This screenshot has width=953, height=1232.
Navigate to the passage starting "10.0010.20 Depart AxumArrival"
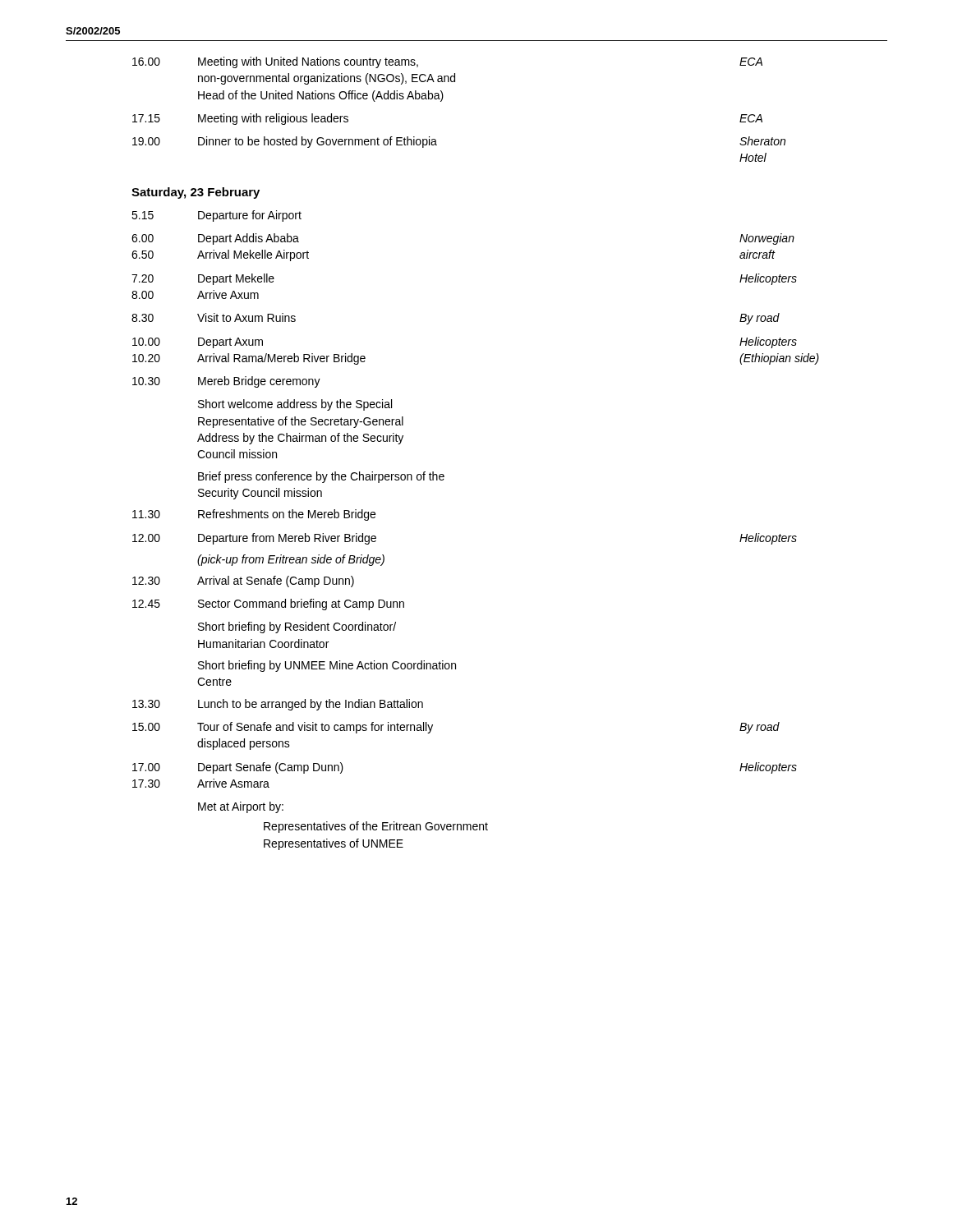[x=149, y=342]
